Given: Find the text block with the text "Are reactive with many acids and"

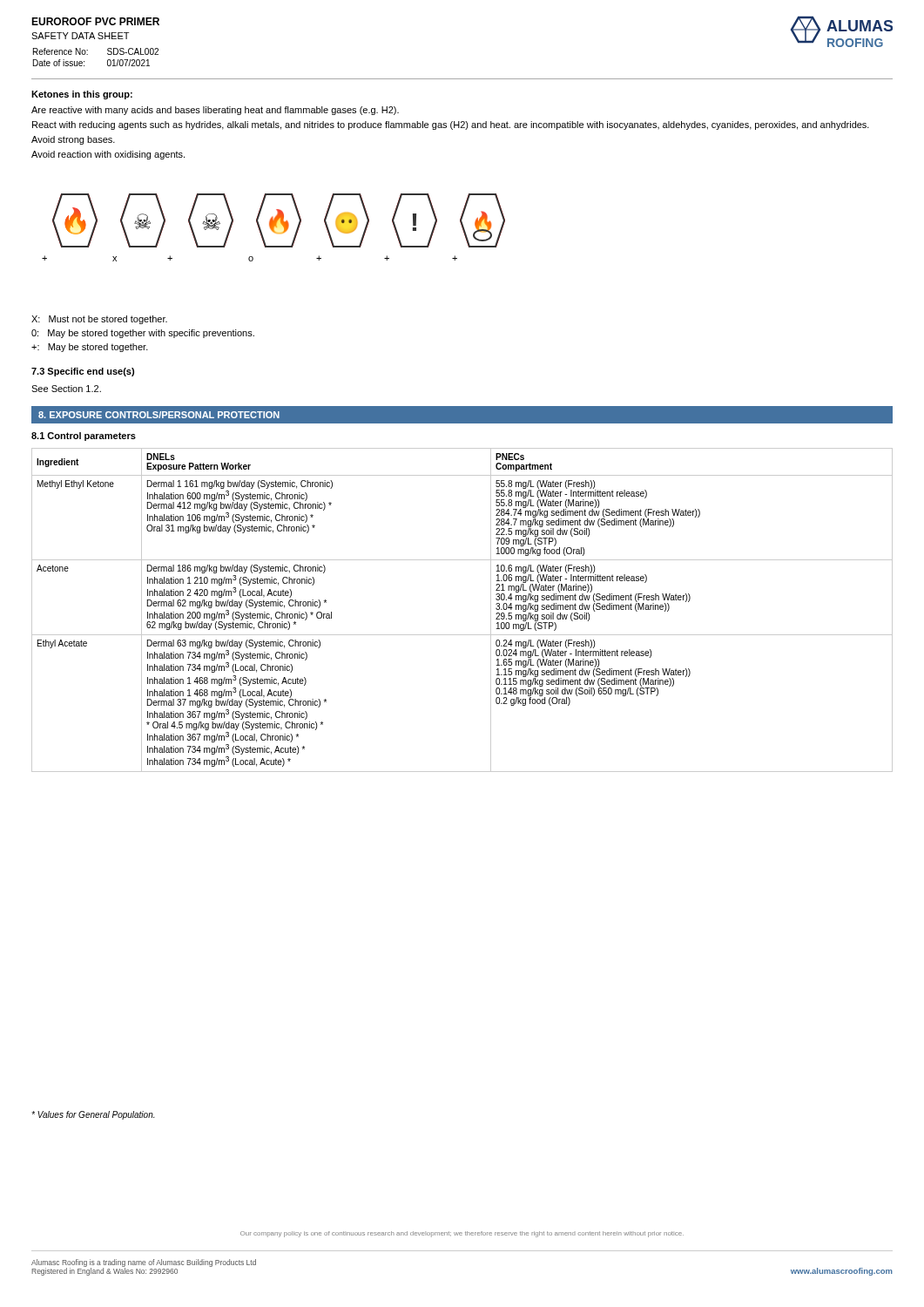Looking at the screenshot, I should tap(450, 132).
